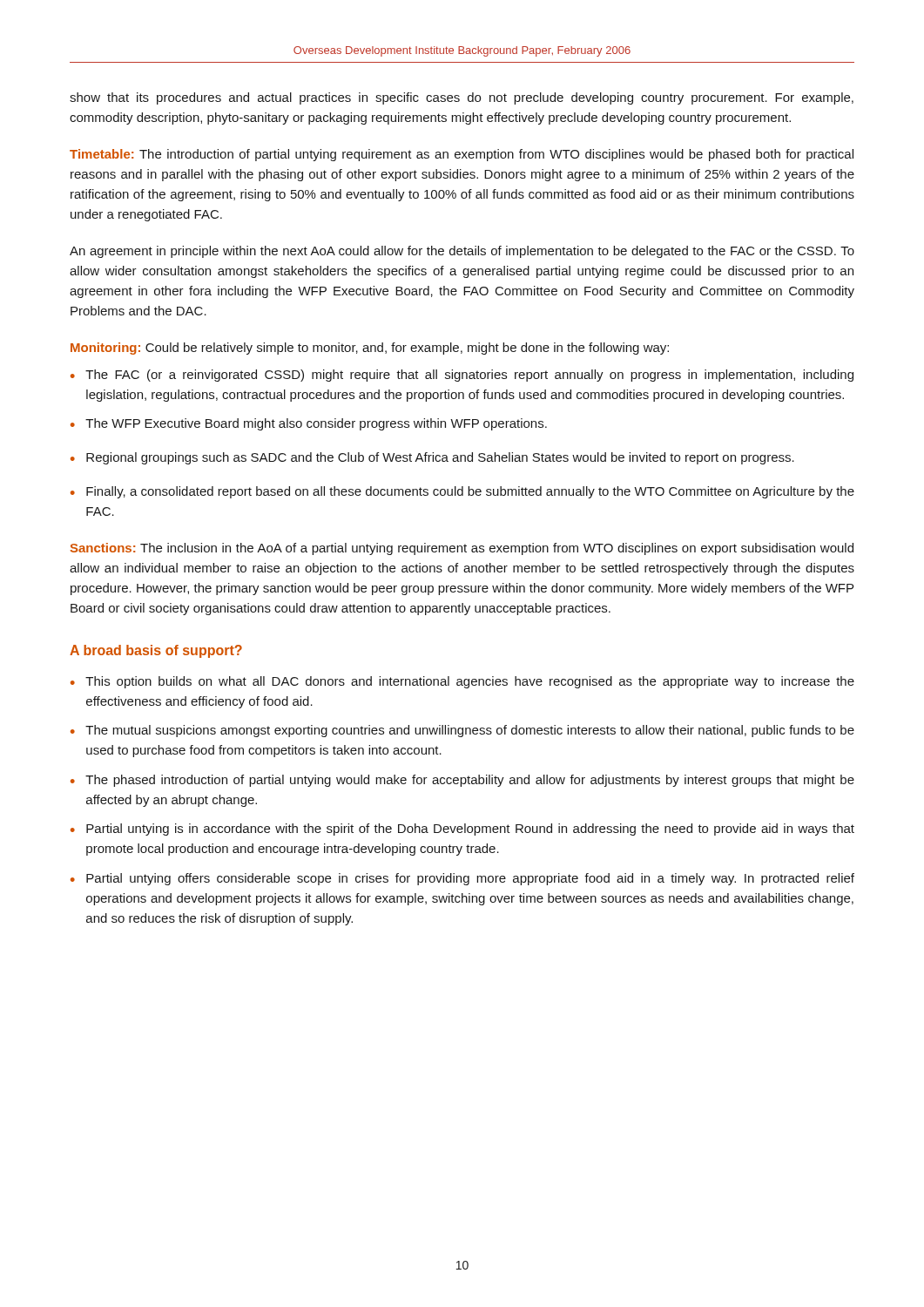
Task: Find the element starting "• The mutual"
Action: tap(462, 740)
